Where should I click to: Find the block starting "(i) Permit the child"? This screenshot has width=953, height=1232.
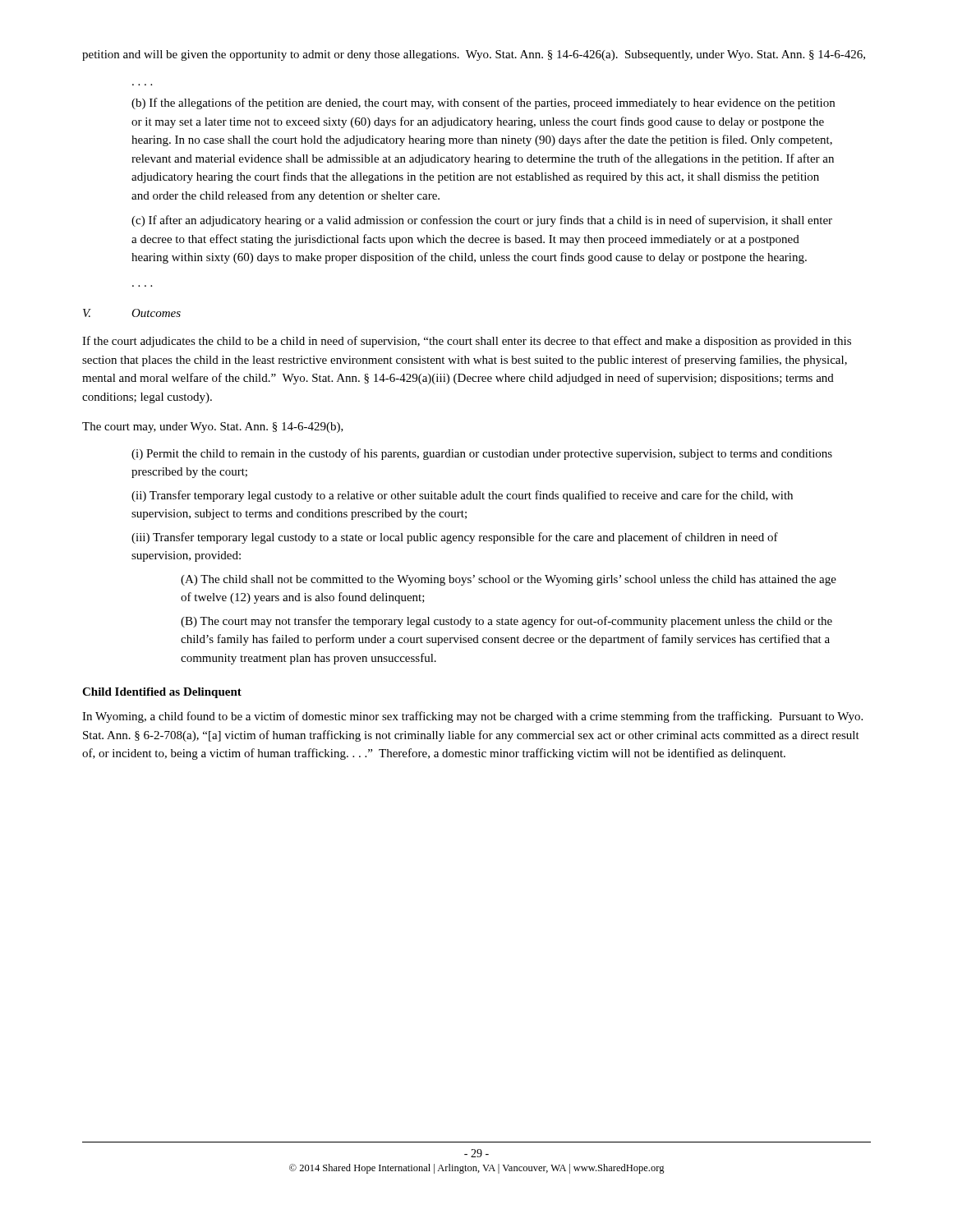coord(482,462)
